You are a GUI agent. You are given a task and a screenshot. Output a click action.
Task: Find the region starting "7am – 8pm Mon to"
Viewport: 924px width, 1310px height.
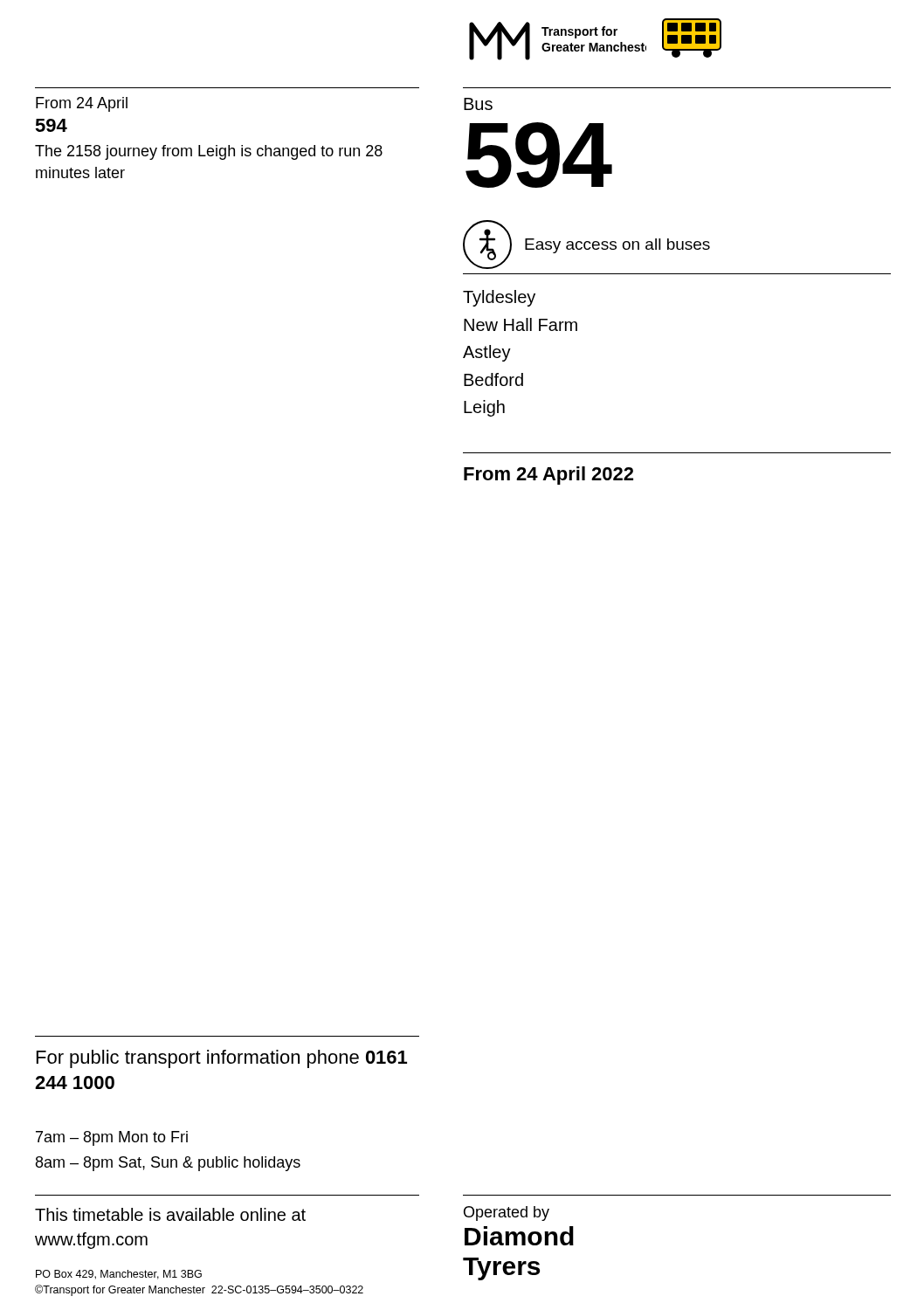click(x=168, y=1150)
